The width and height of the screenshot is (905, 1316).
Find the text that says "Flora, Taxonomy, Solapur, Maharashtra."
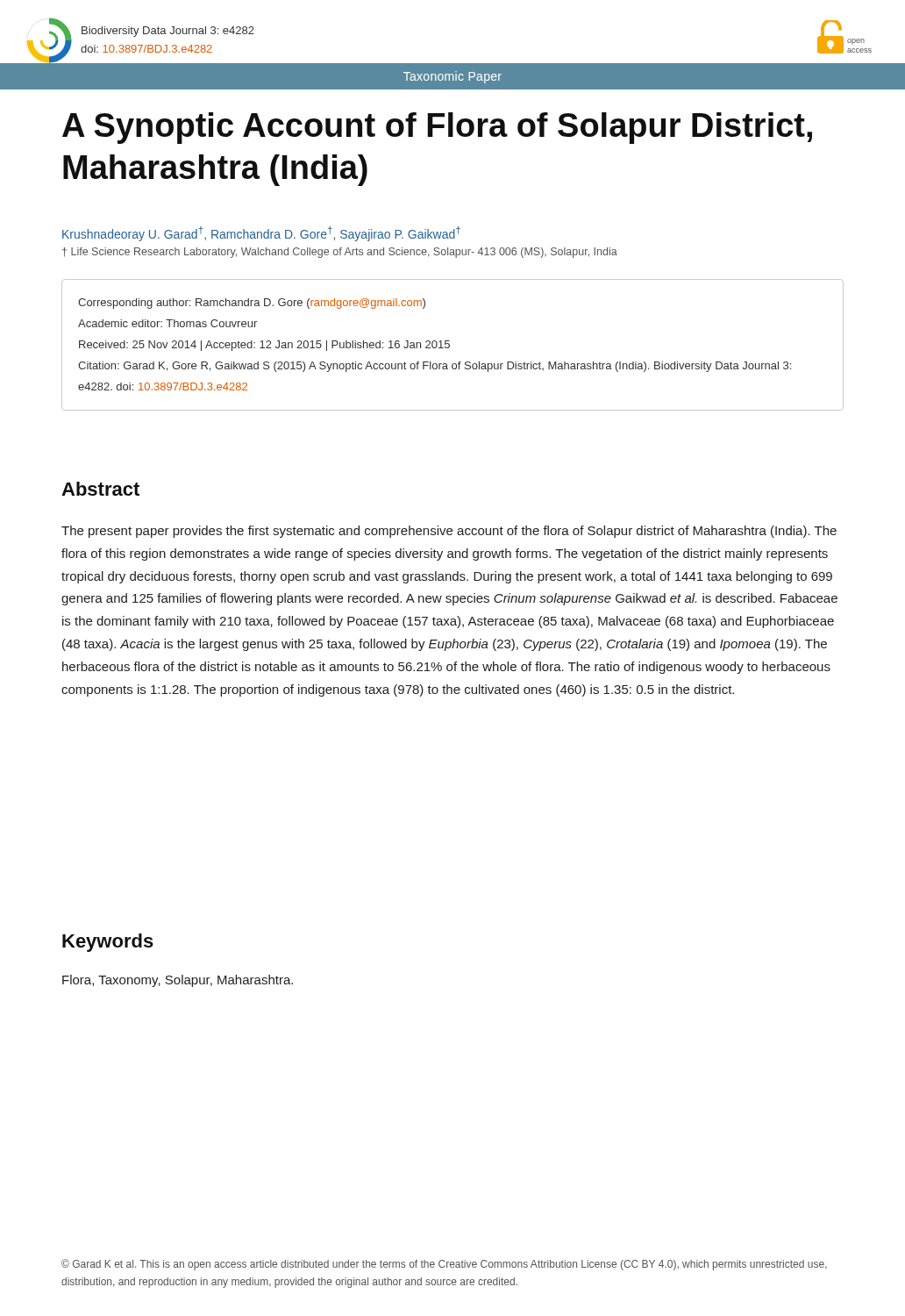178,980
